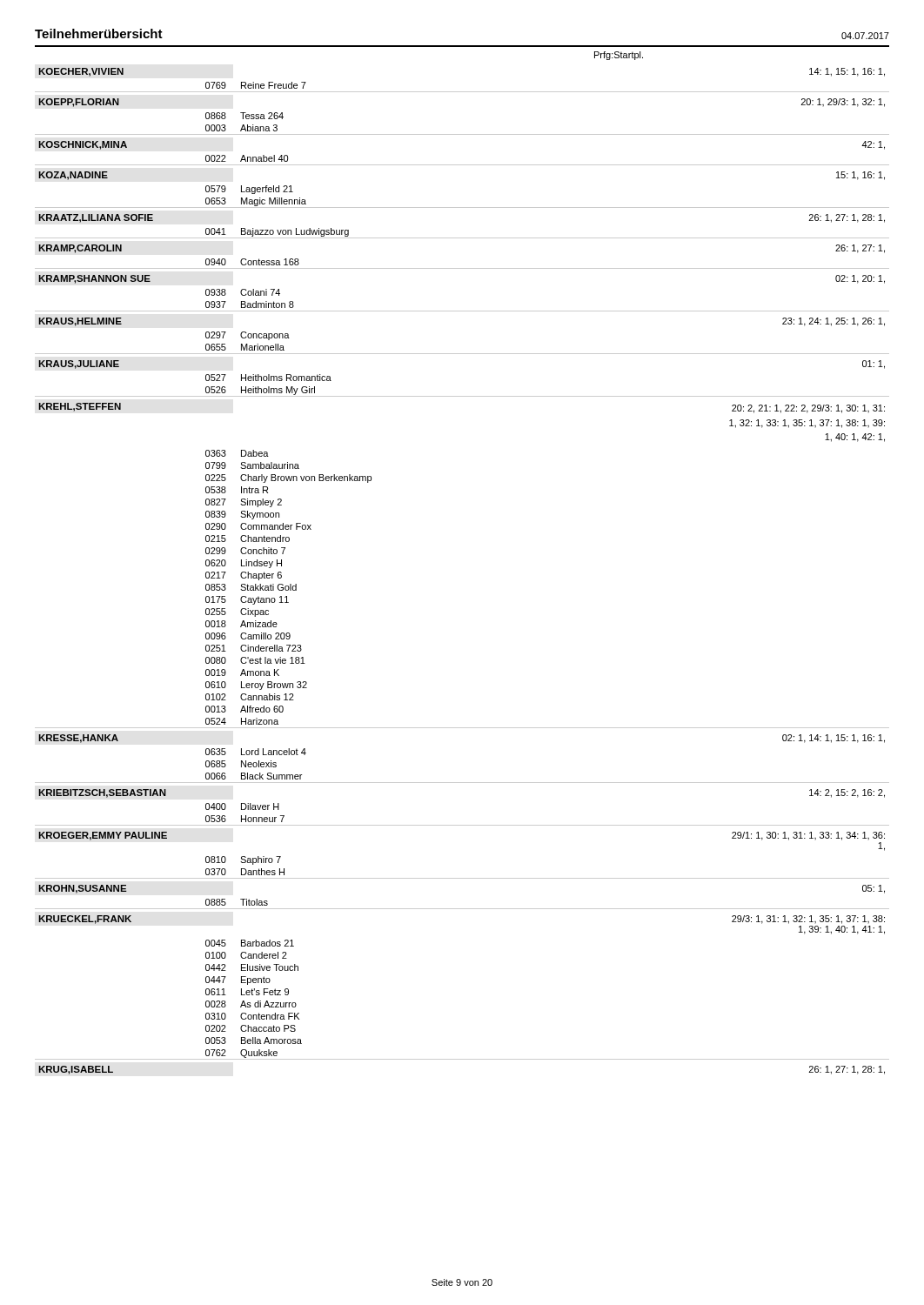This screenshot has height=1305, width=924.
Task: Select the table that reads "KOECHER,VIVIEN 14: 1, 15:"
Action: point(462,569)
